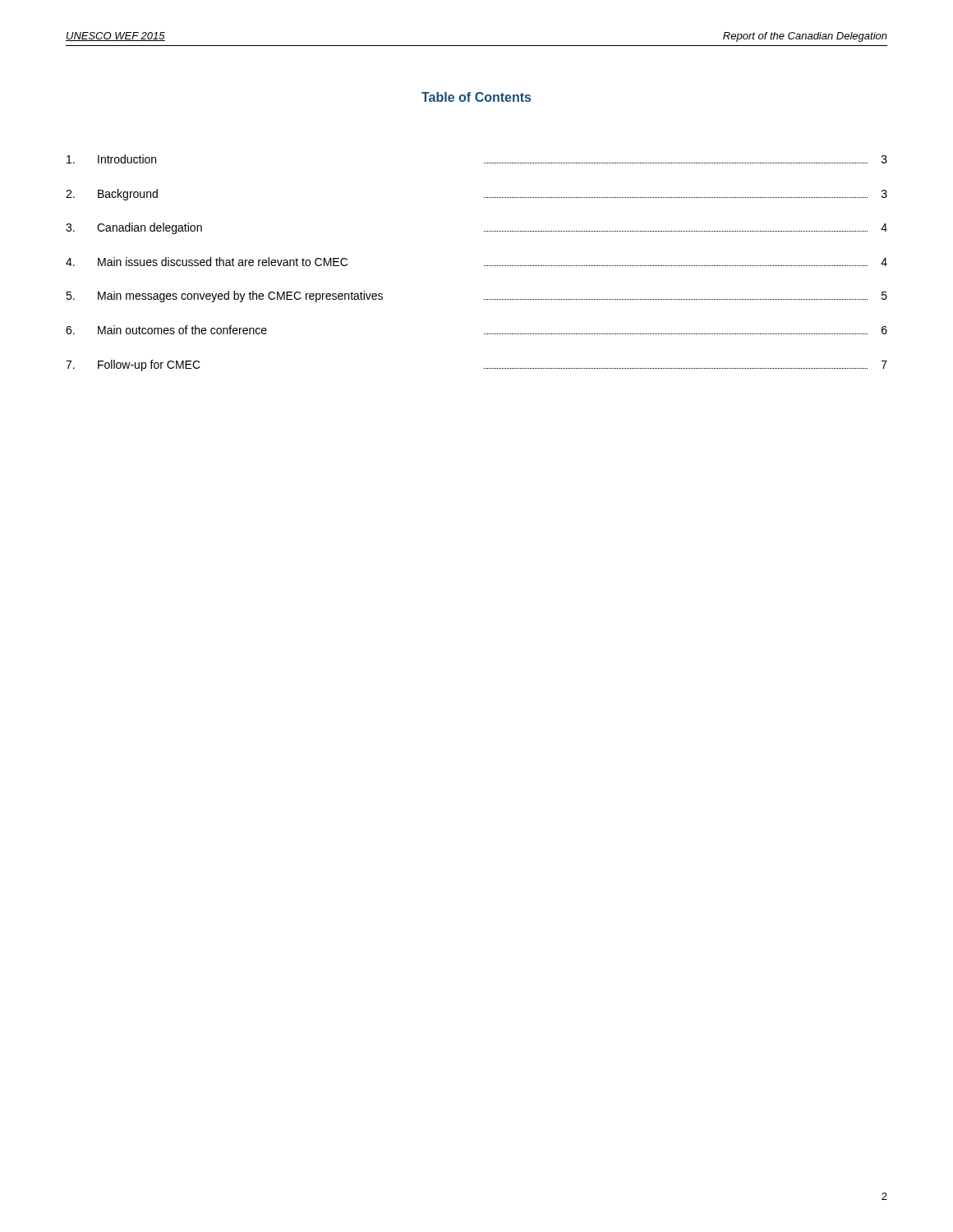
Task: Locate the block of text that opens with "4. Main issues discussed that"
Action: pos(476,262)
